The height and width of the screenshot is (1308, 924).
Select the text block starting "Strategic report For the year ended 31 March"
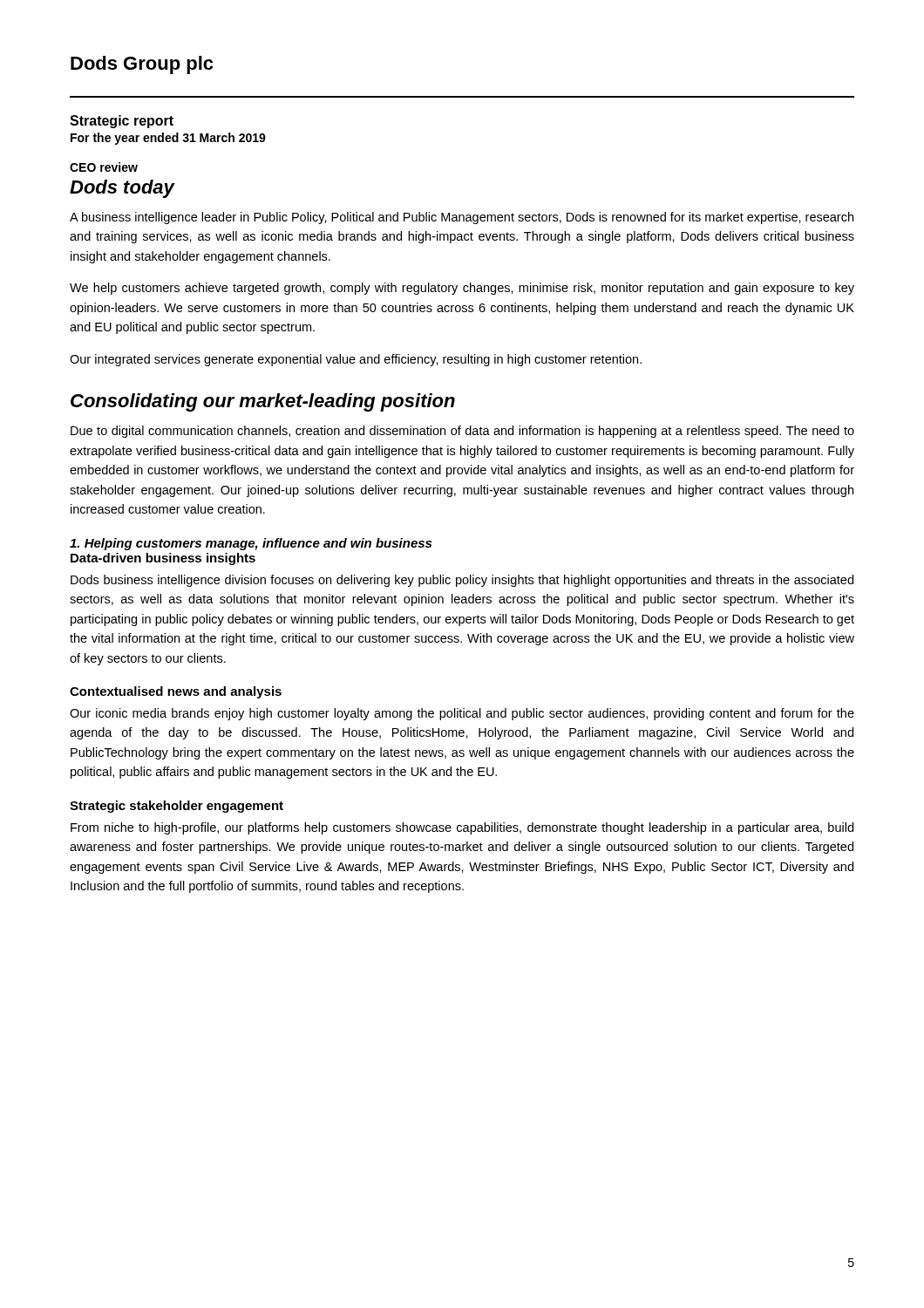(x=122, y=122)
